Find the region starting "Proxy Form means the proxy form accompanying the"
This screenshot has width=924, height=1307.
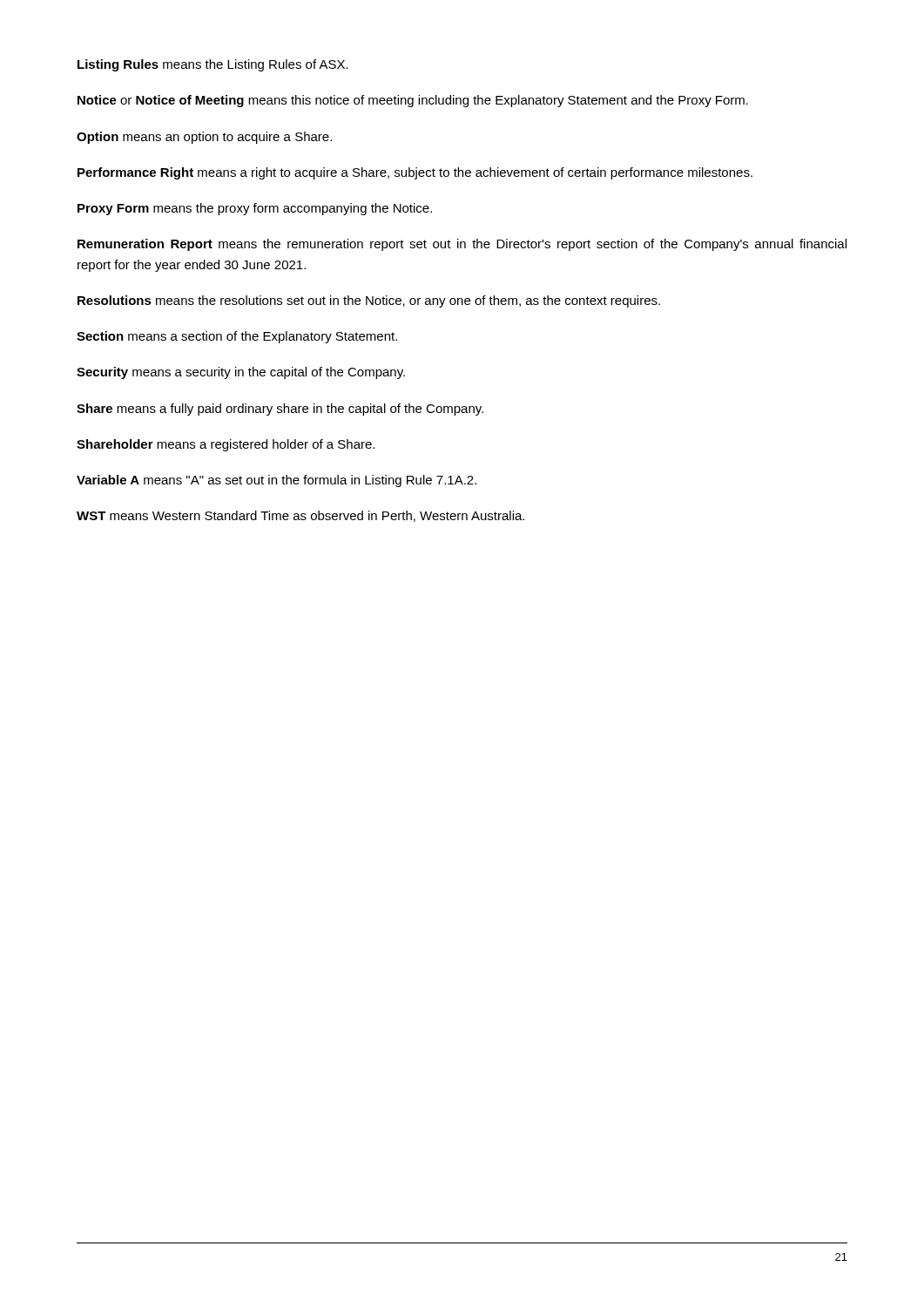255,208
